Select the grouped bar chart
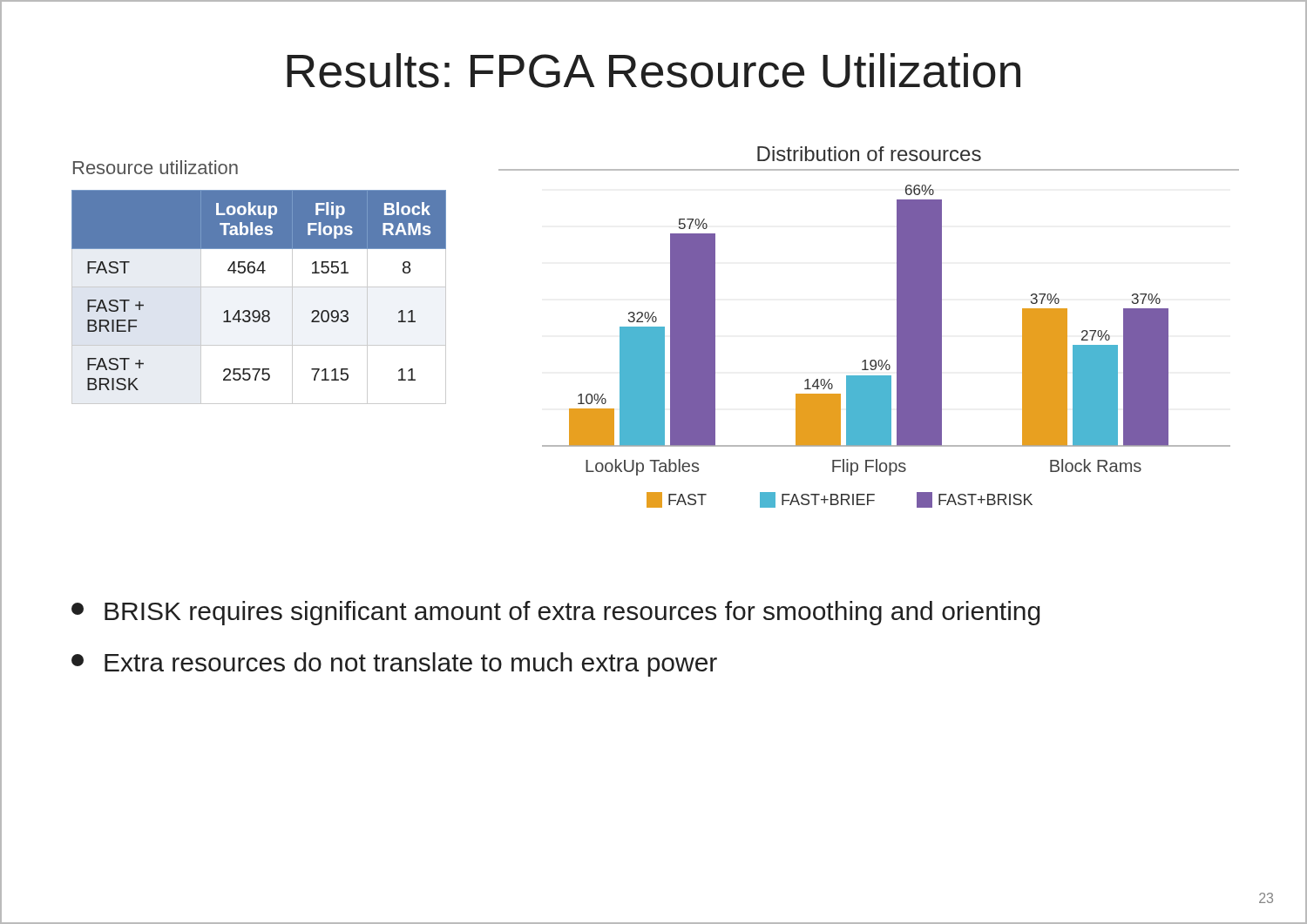The width and height of the screenshot is (1307, 924). point(869,339)
